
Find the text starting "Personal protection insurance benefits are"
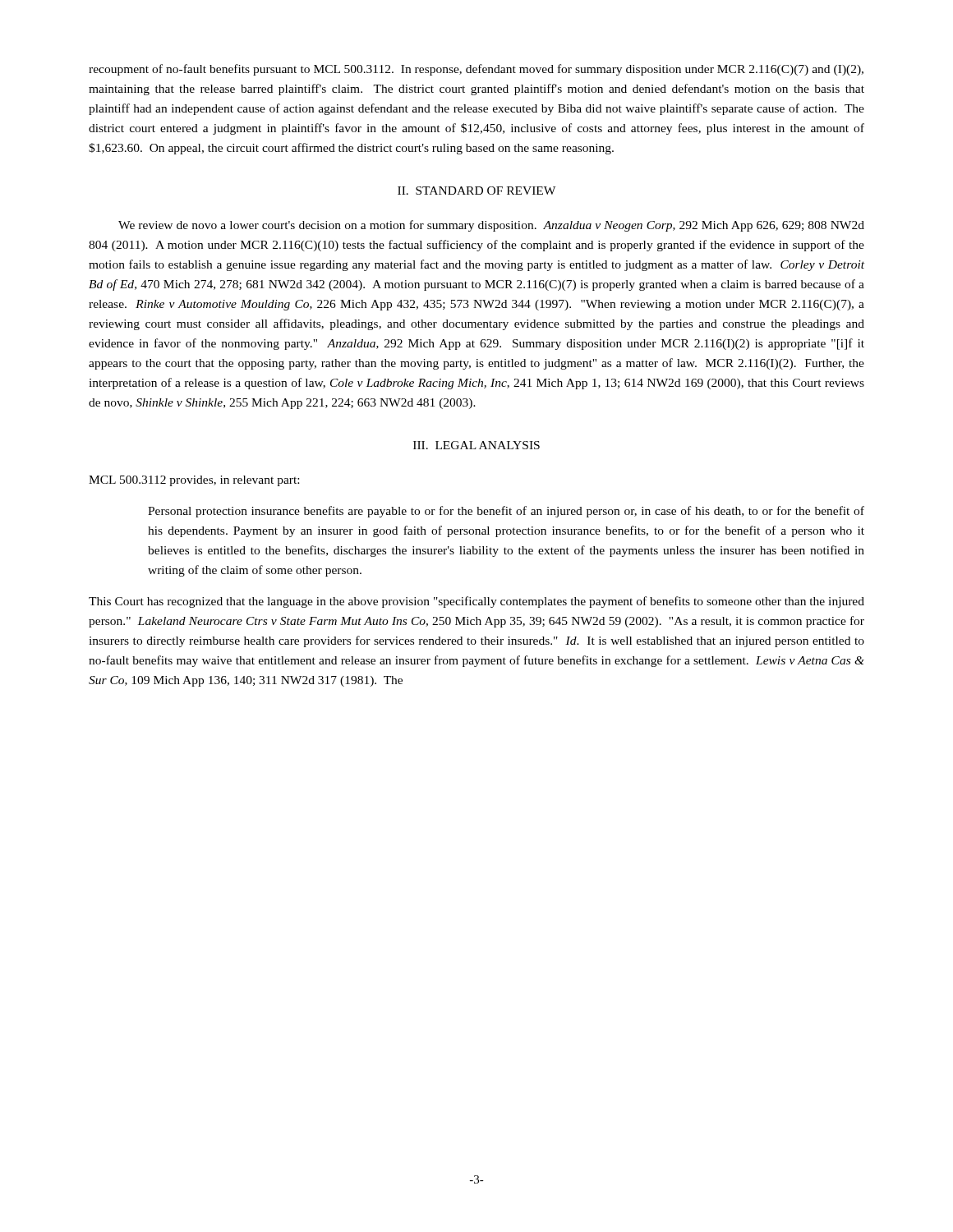click(506, 540)
